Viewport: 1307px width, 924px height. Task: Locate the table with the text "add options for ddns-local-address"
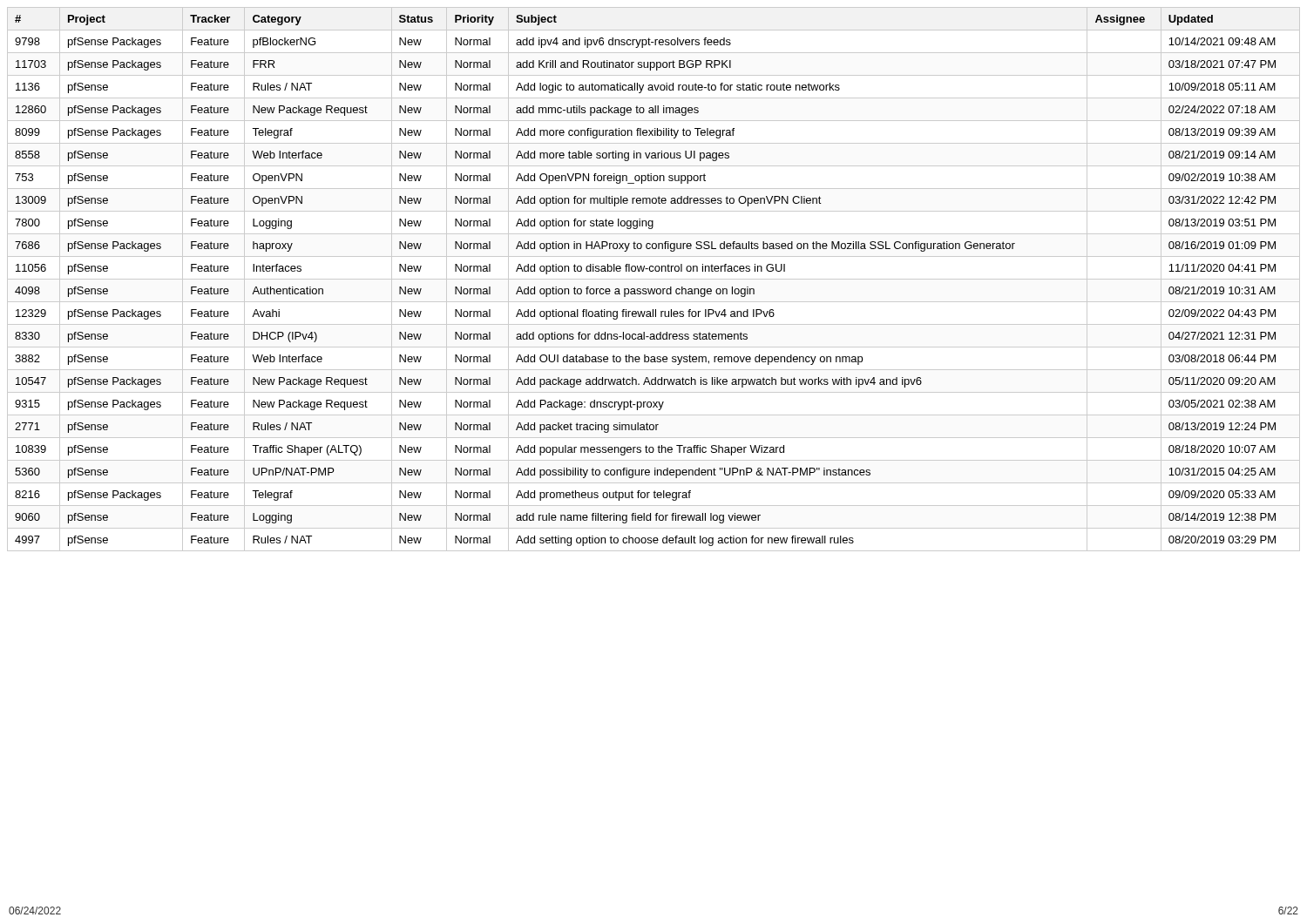[654, 279]
